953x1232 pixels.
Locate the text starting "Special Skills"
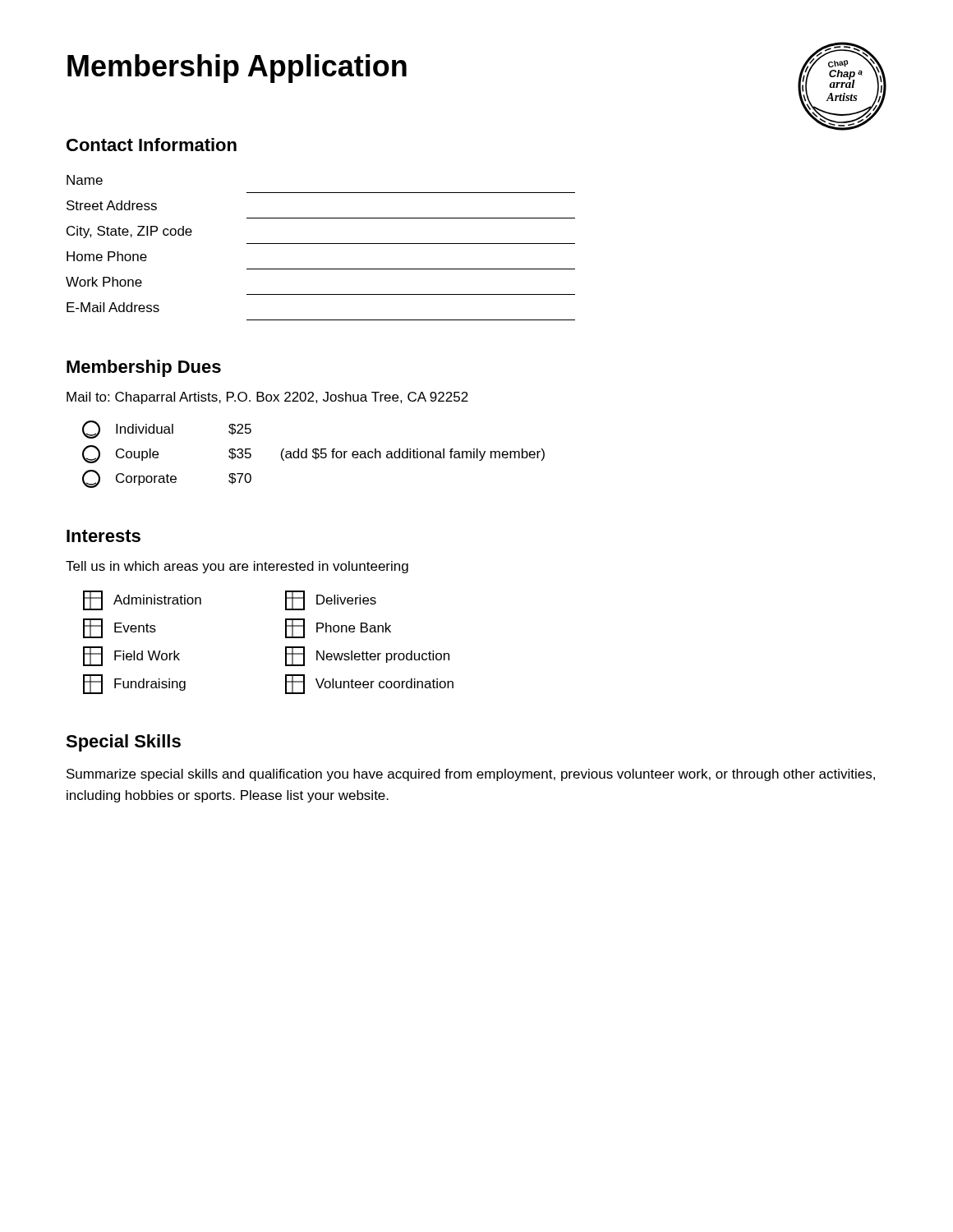tap(124, 742)
